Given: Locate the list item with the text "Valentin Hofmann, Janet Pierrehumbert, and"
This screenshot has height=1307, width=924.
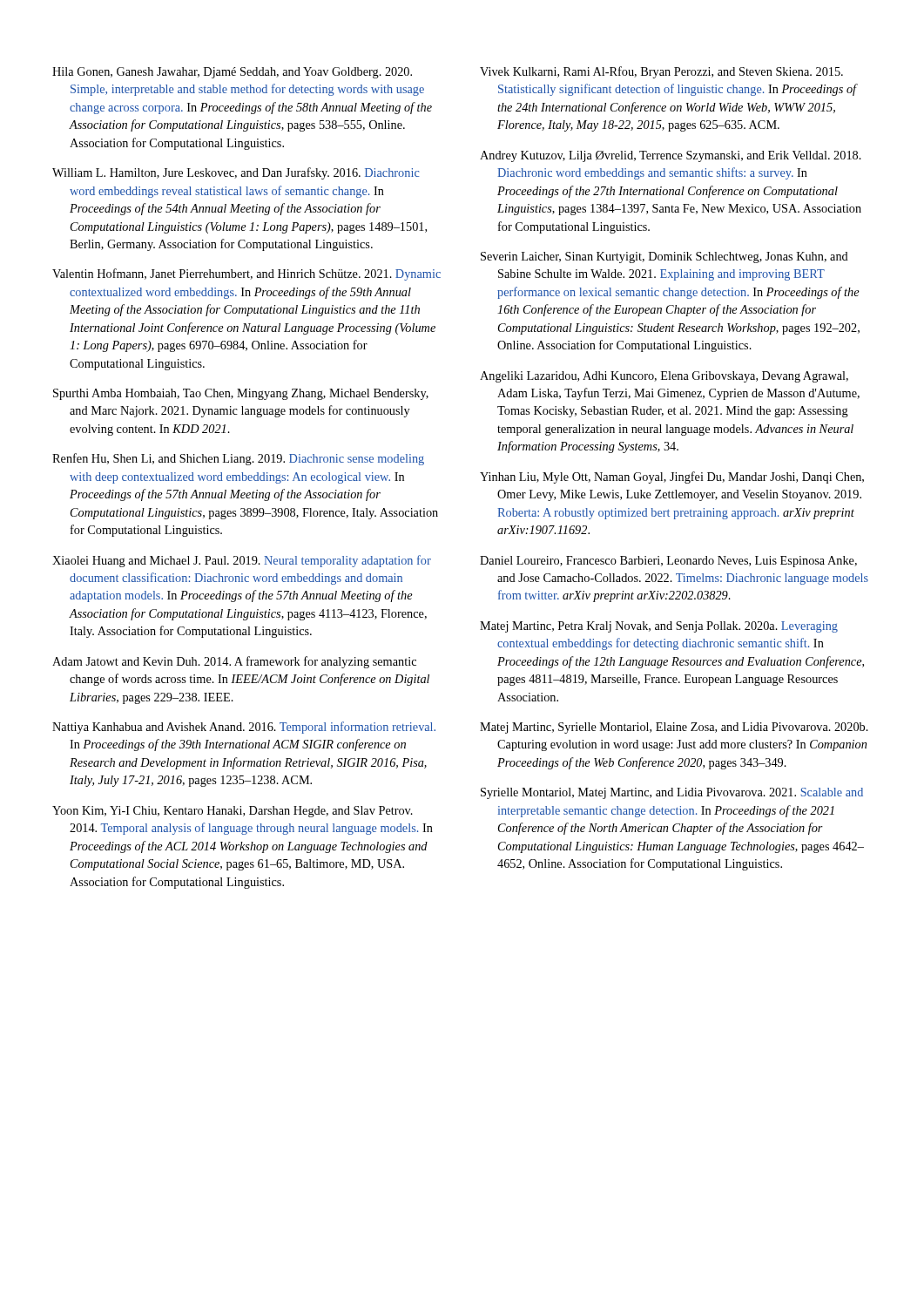Looking at the screenshot, I should point(247,318).
